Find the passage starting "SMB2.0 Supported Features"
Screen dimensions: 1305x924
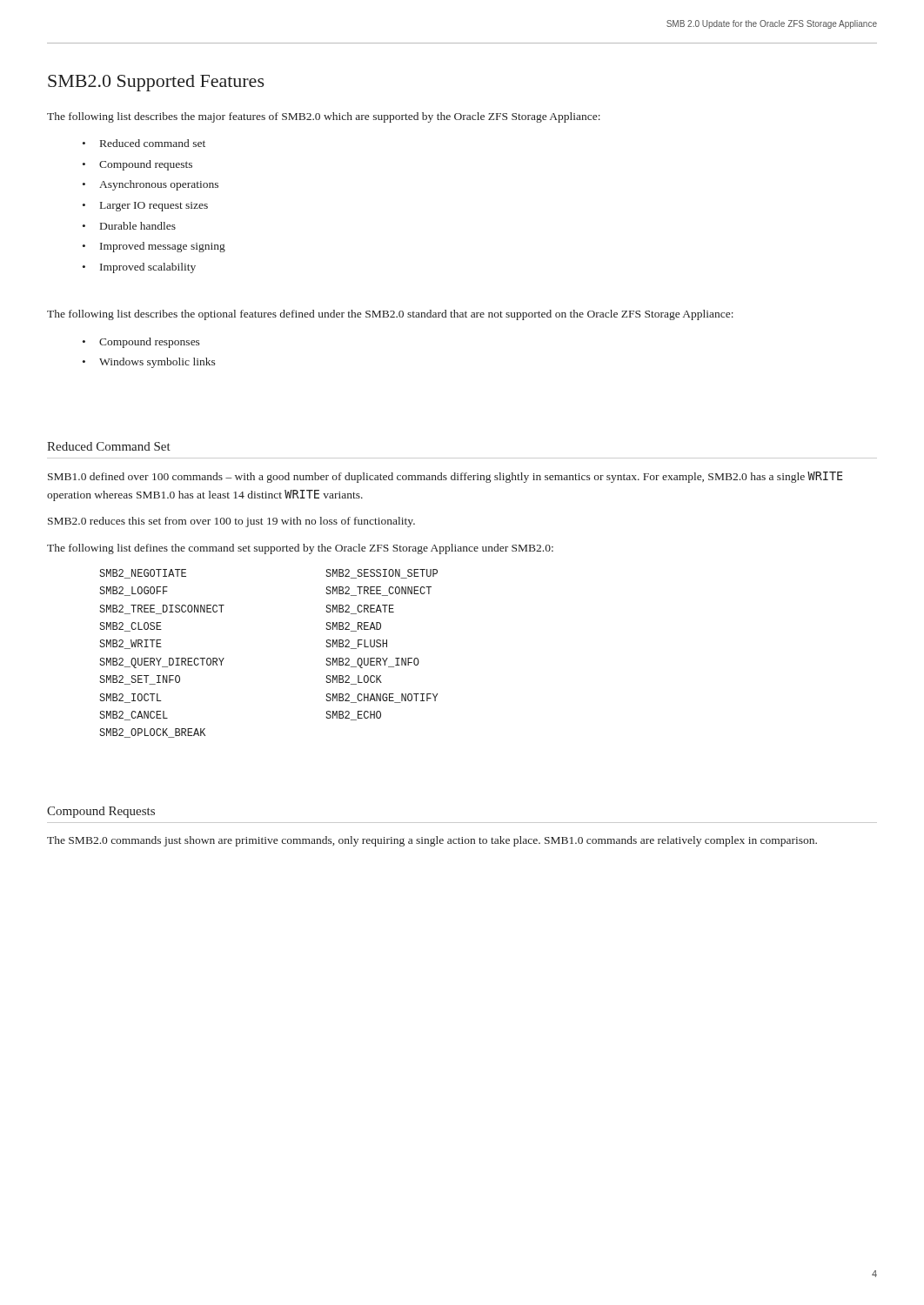pyautogui.click(x=156, y=80)
